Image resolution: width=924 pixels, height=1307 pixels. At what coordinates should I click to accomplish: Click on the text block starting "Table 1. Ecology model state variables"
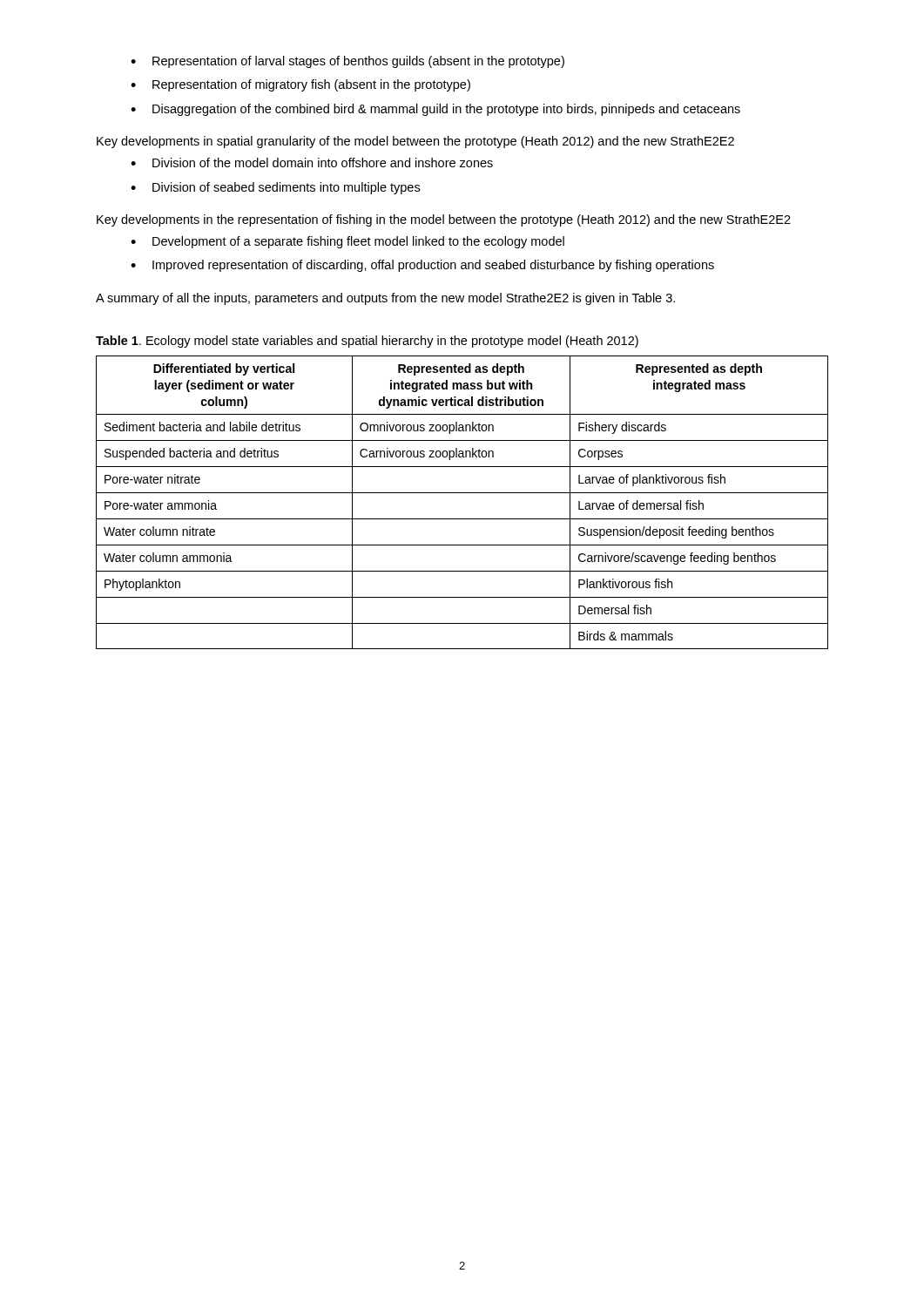click(x=367, y=341)
